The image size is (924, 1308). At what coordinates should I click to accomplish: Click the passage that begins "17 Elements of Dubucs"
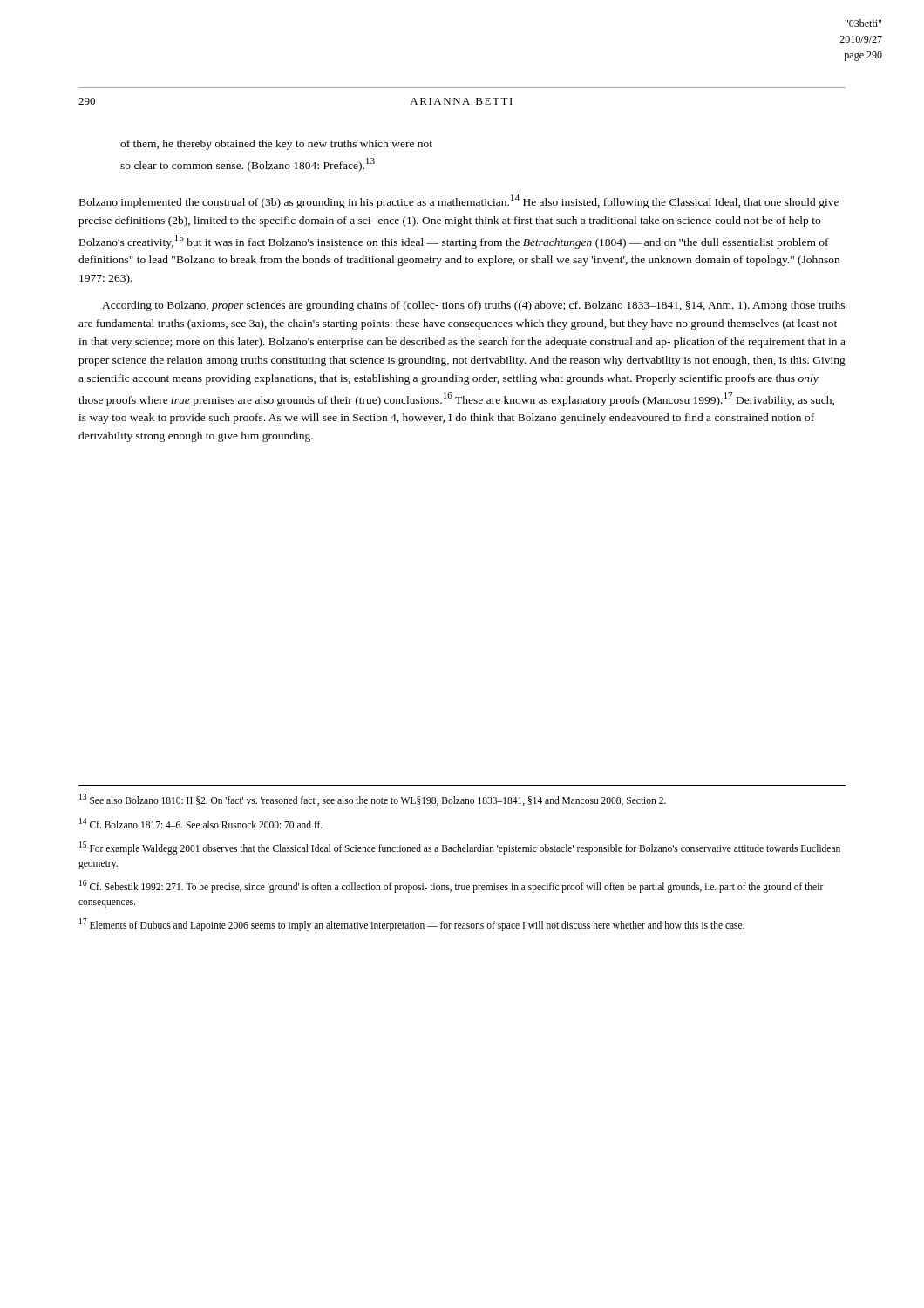pyautogui.click(x=412, y=924)
